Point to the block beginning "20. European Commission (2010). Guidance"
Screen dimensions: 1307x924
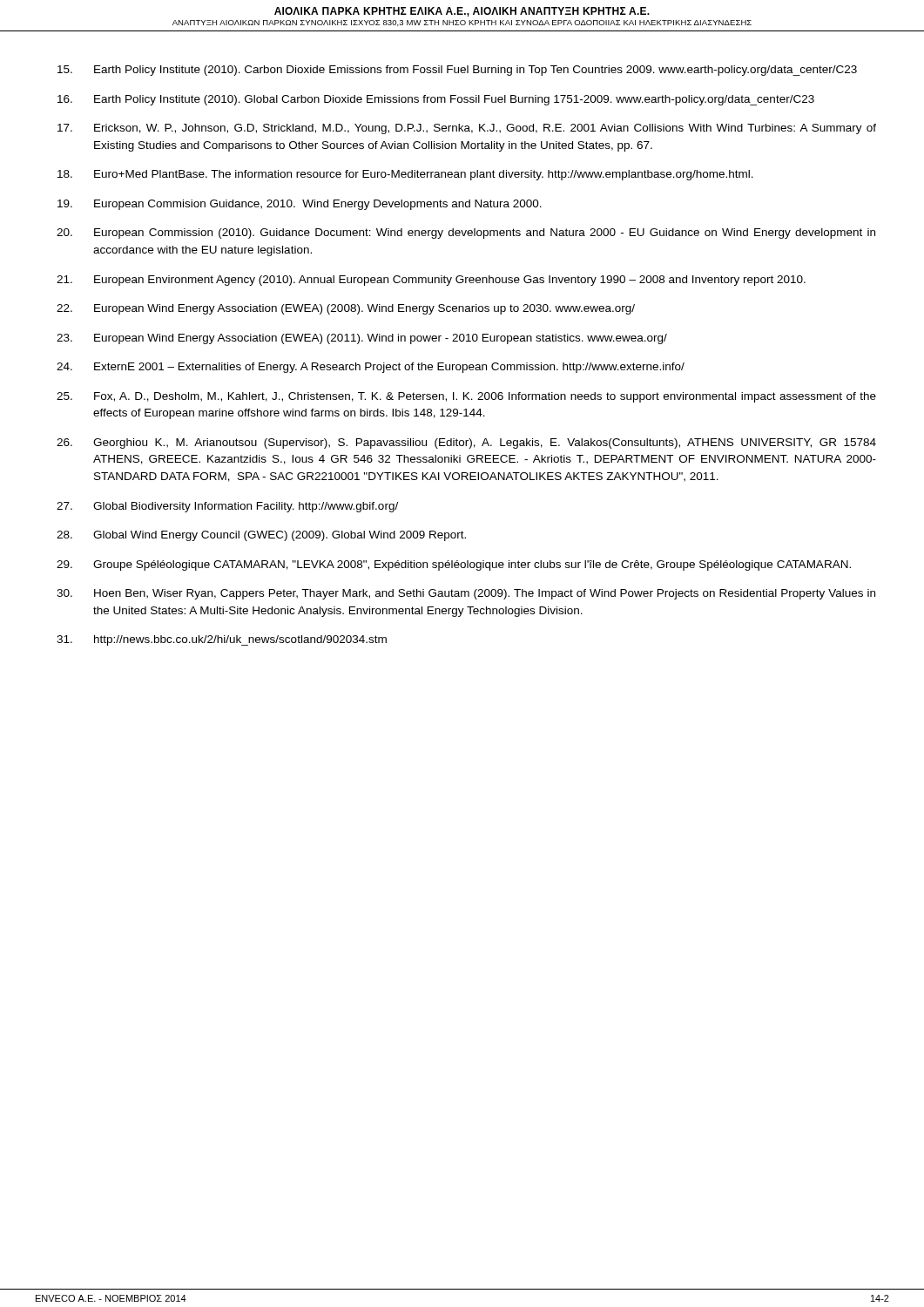[466, 241]
